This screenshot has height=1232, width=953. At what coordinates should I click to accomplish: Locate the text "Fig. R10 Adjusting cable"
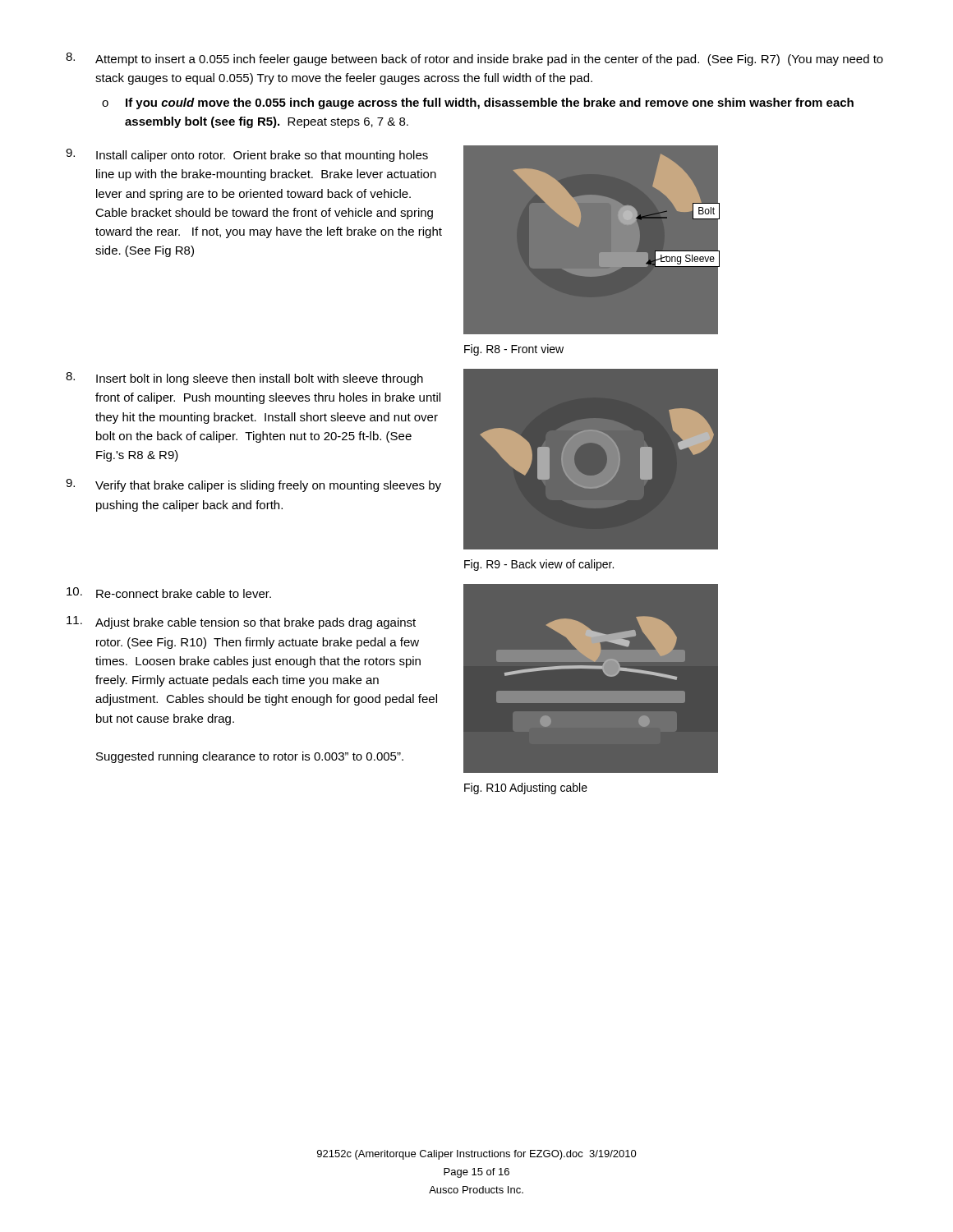pyautogui.click(x=525, y=788)
